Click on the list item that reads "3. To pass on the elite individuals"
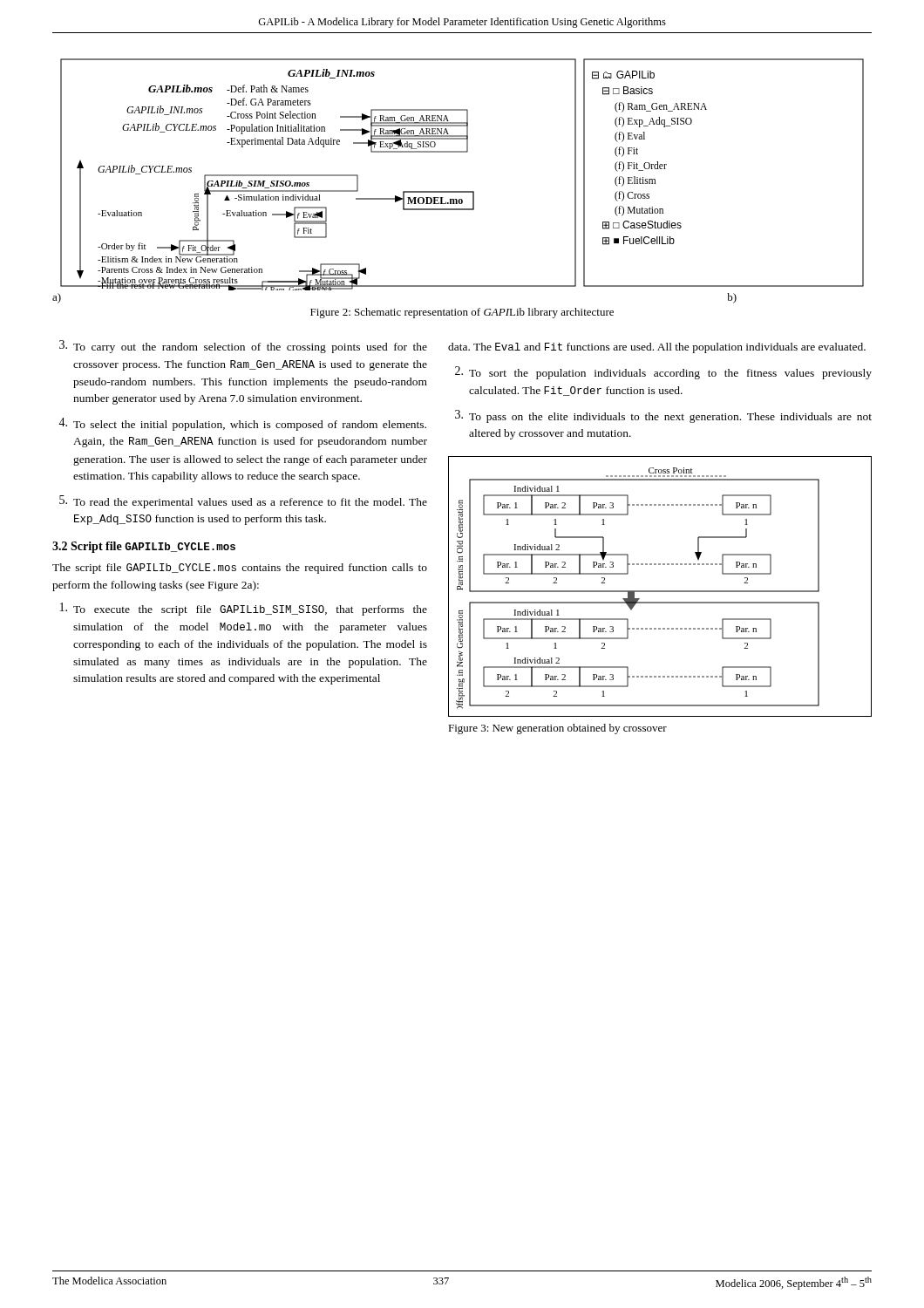Screen dimensions: 1308x924 [660, 425]
